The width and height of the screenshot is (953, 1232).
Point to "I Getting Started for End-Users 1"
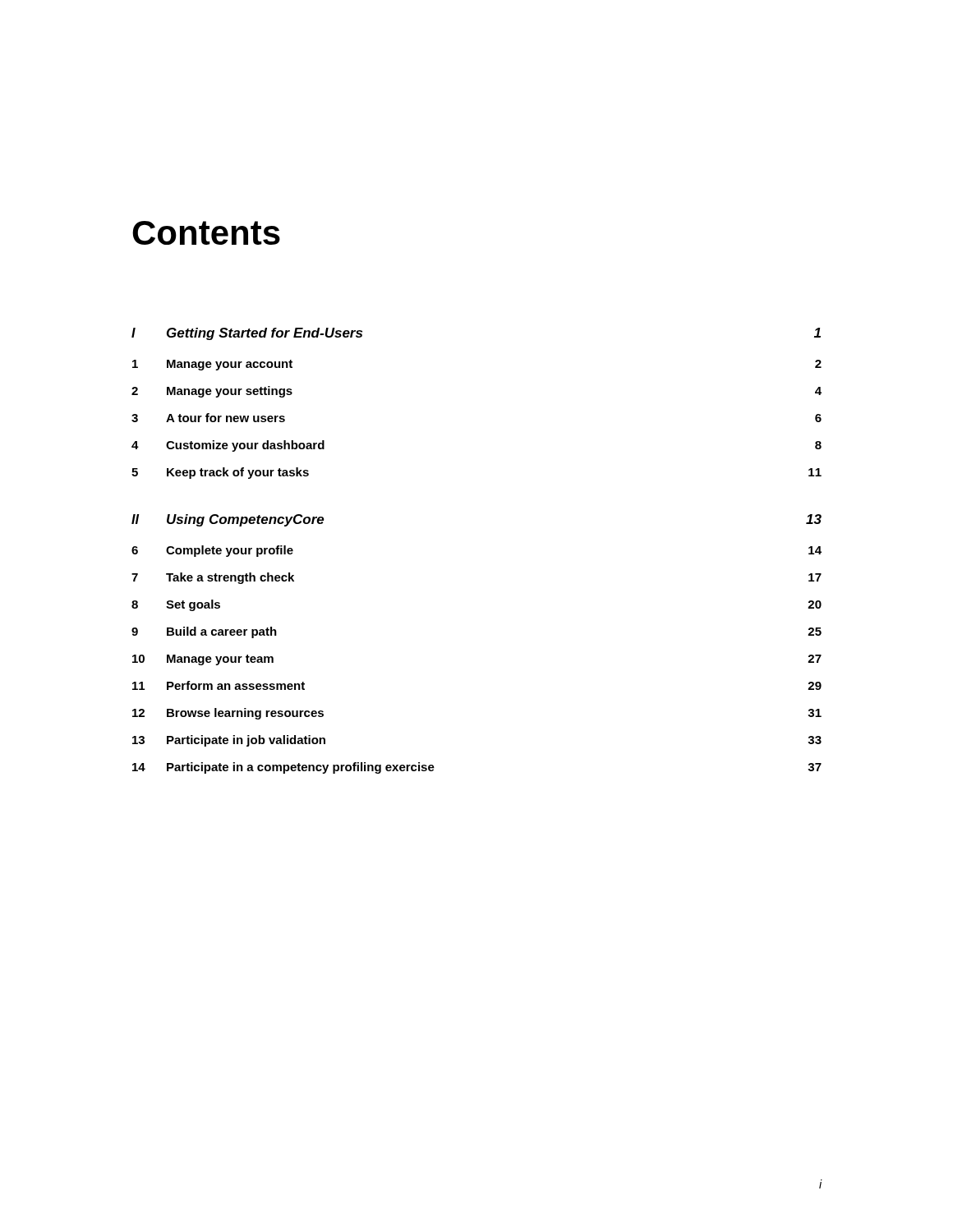pos(264,334)
